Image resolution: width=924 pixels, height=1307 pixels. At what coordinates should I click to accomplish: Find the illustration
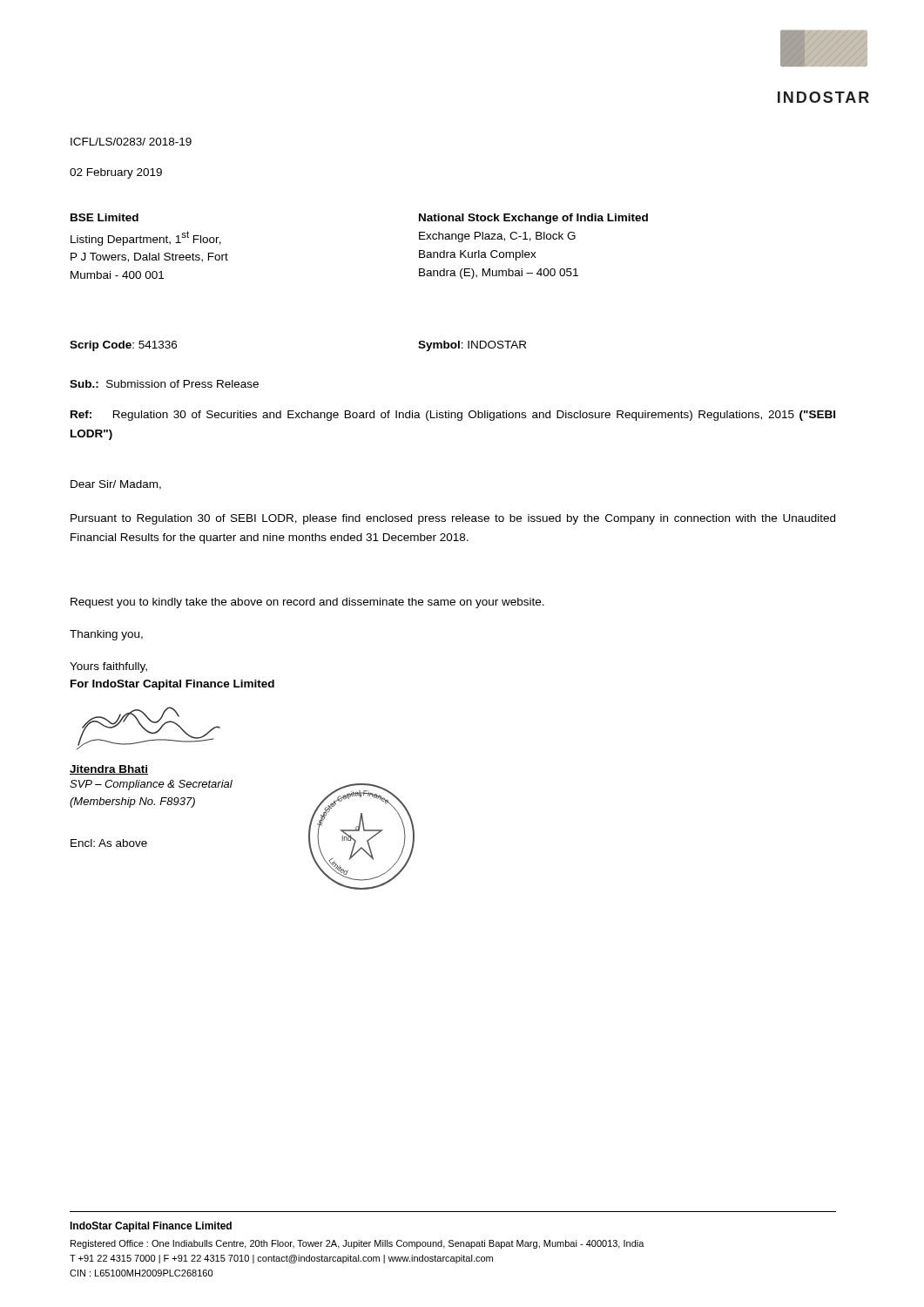[151, 753]
